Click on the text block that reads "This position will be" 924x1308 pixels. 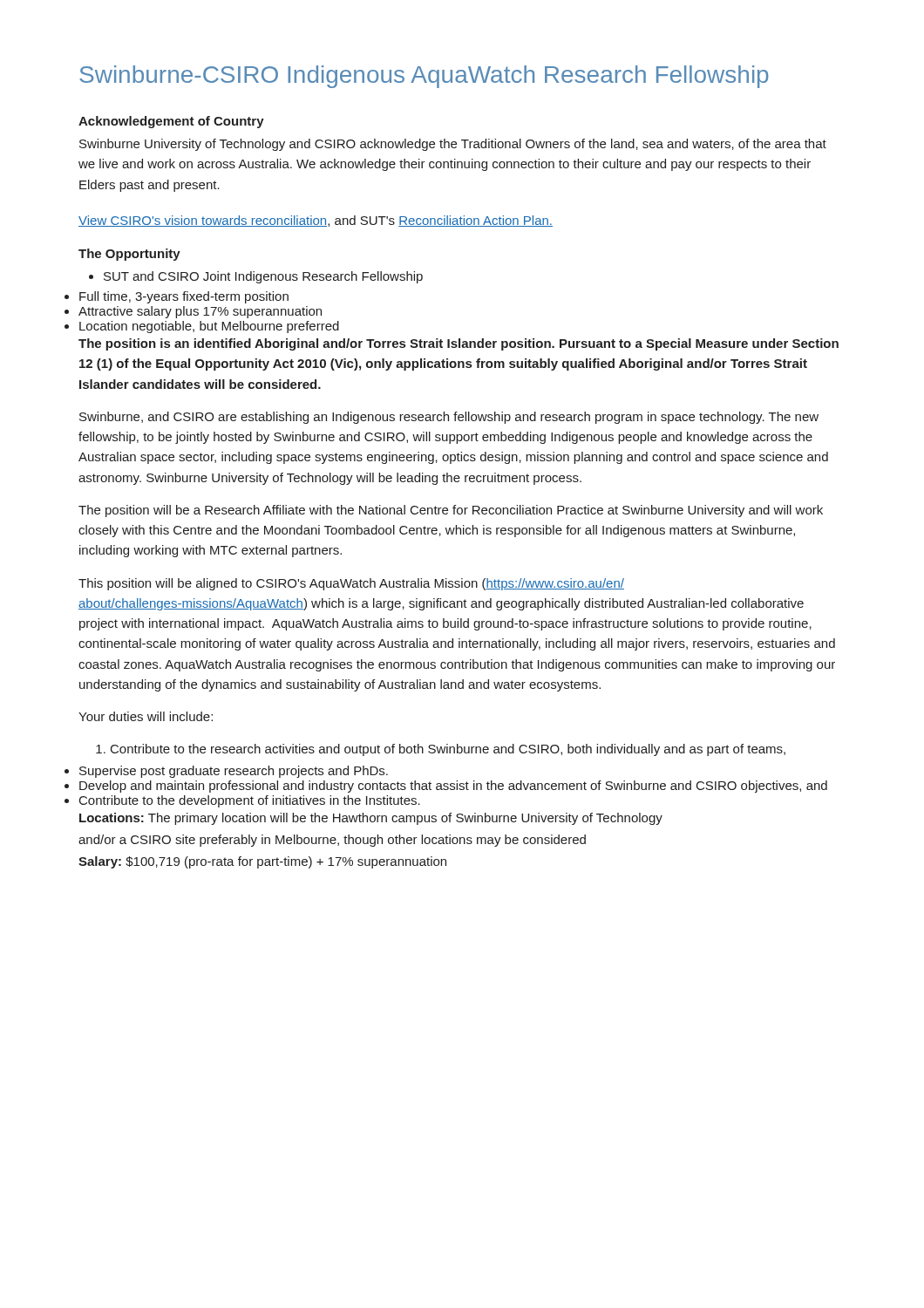pos(462,633)
